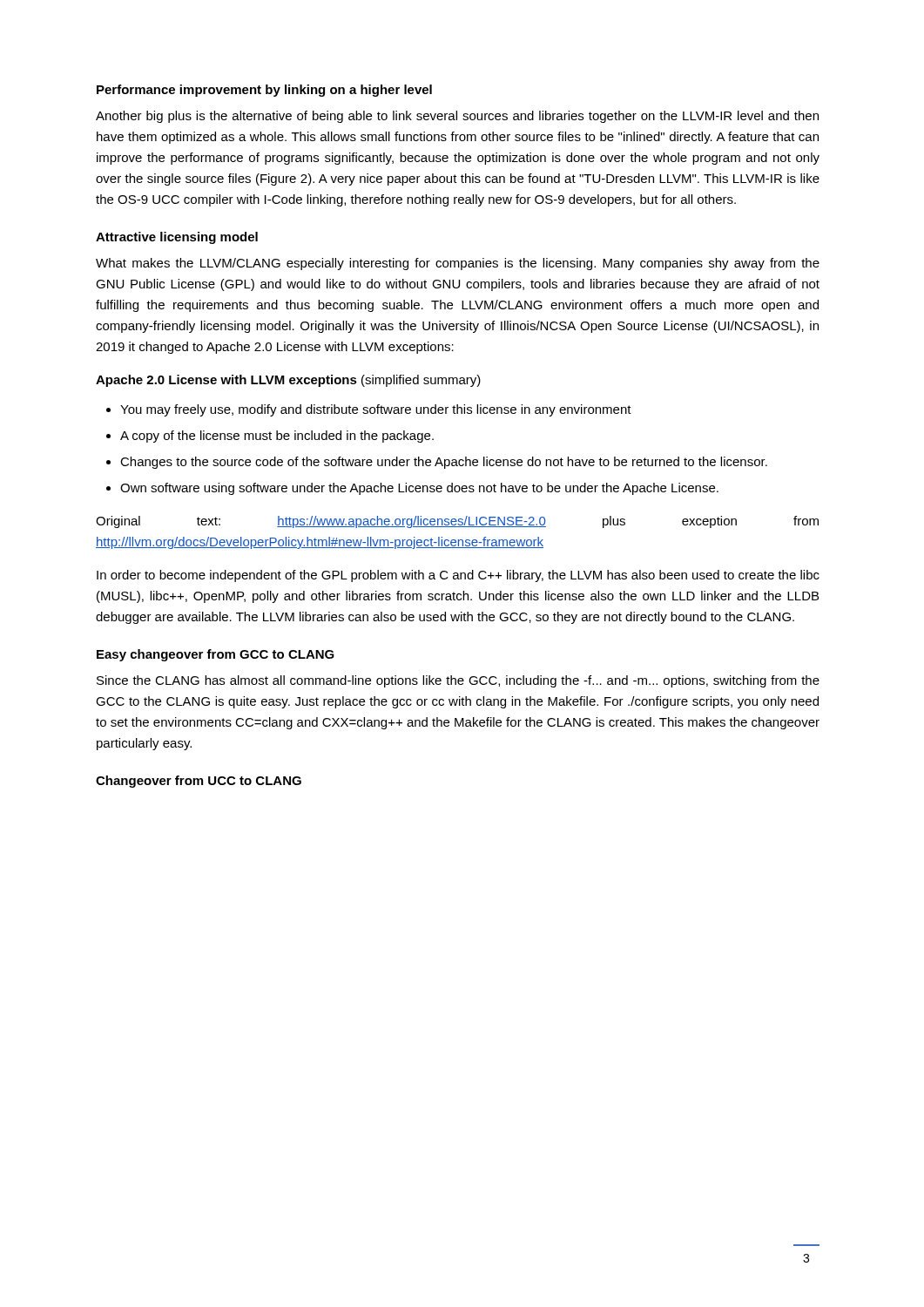924x1307 pixels.
Task: Locate the block of text that opens with "Changes to the source code of the"
Action: click(444, 461)
